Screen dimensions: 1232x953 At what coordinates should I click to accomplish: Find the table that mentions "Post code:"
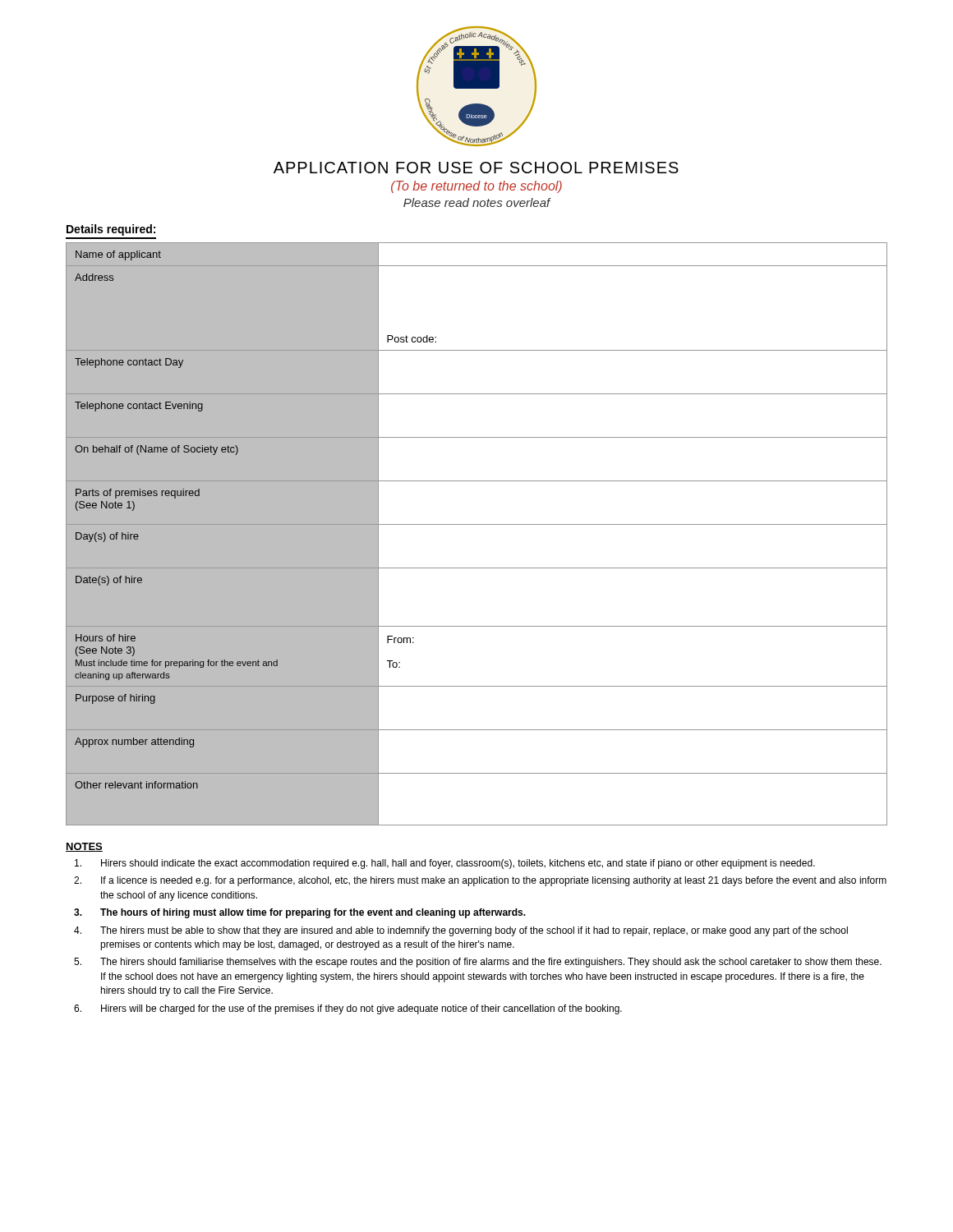tap(476, 534)
